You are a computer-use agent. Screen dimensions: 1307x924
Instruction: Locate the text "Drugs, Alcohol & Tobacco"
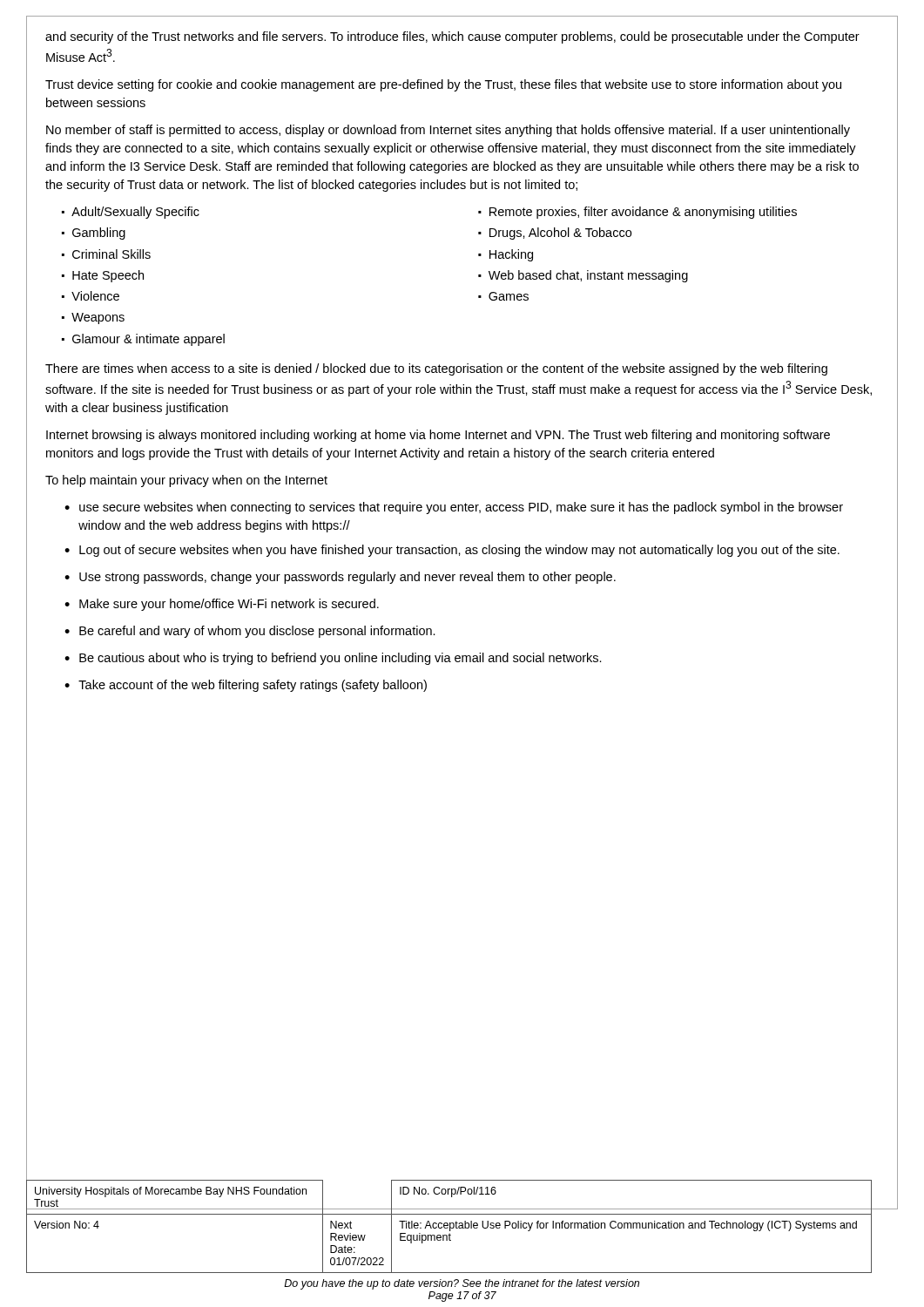(555, 234)
